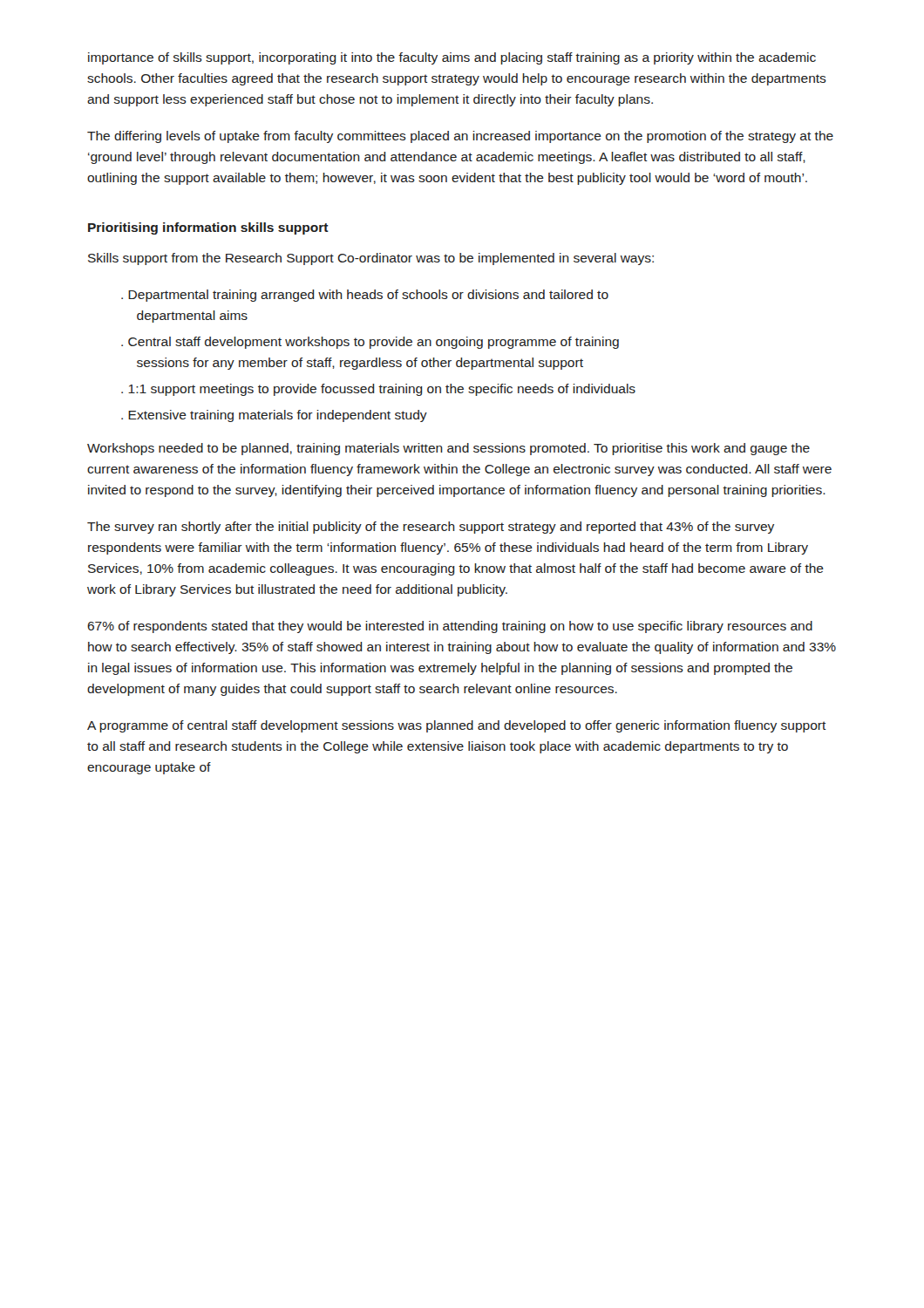This screenshot has height=1308, width=924.
Task: Point to the passage starting ". Central staff development workshops to"
Action: (x=370, y=352)
